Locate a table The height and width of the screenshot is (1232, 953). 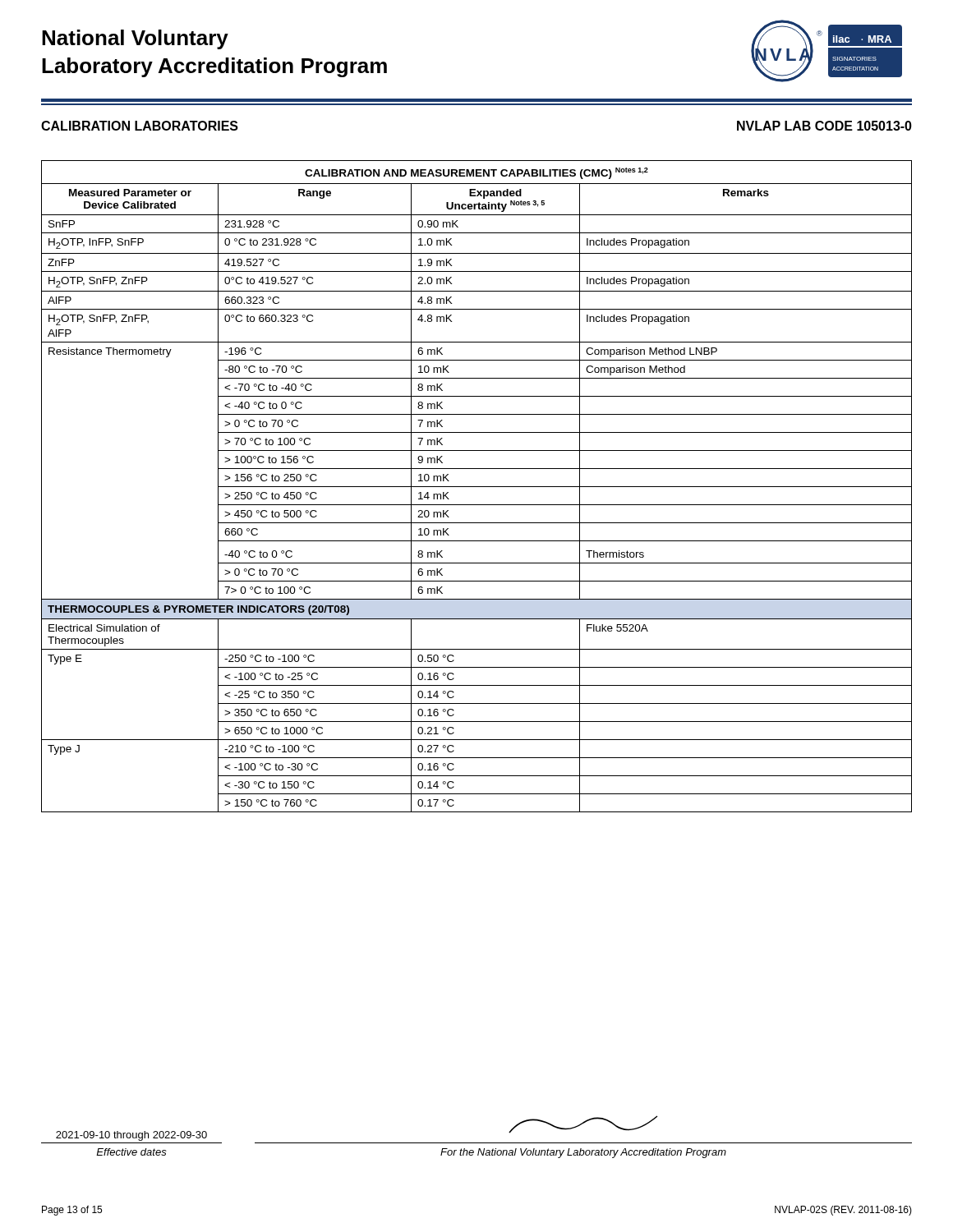coord(476,486)
